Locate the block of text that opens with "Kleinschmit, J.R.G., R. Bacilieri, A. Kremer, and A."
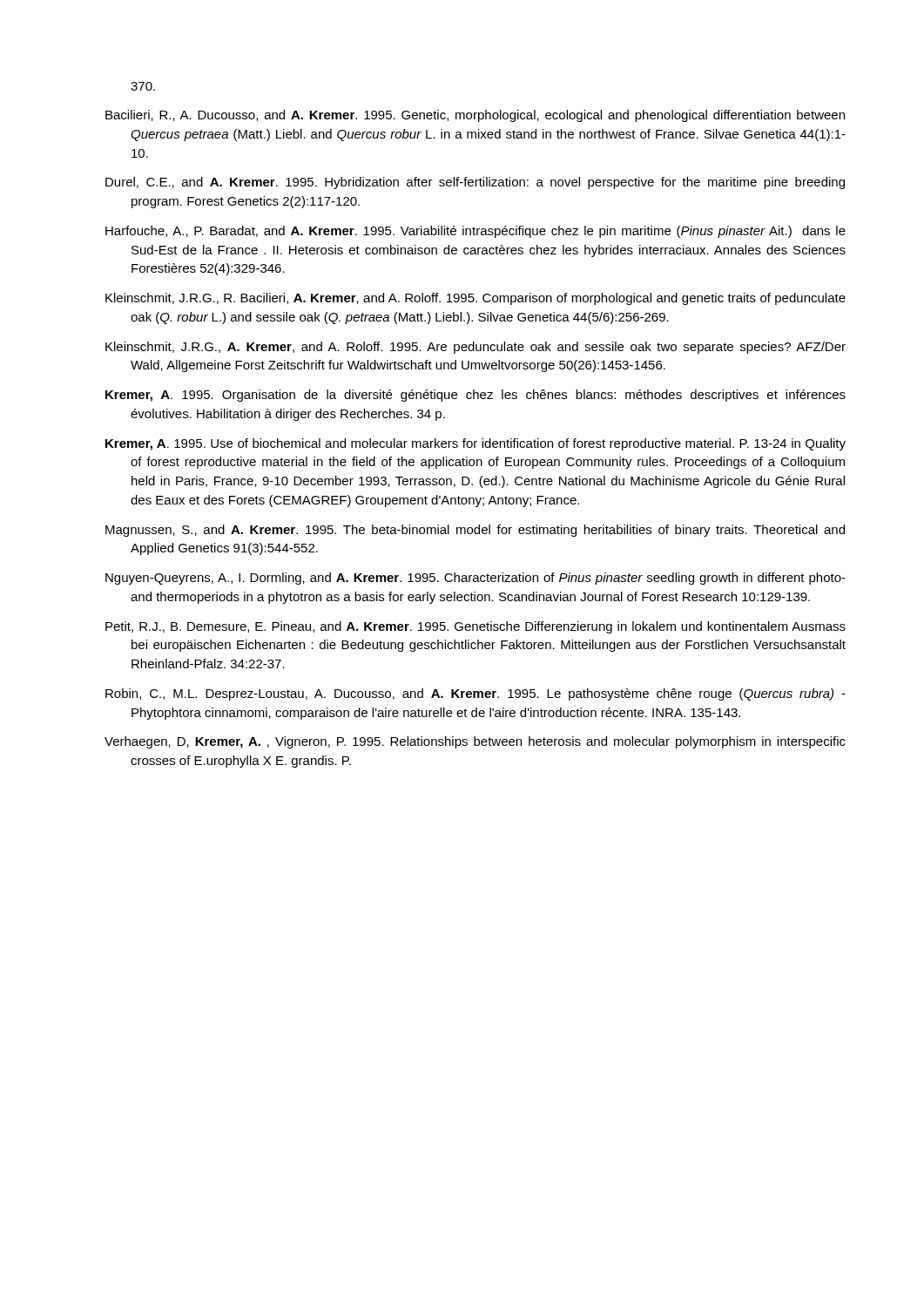This screenshot has height=1307, width=924. (x=475, y=307)
